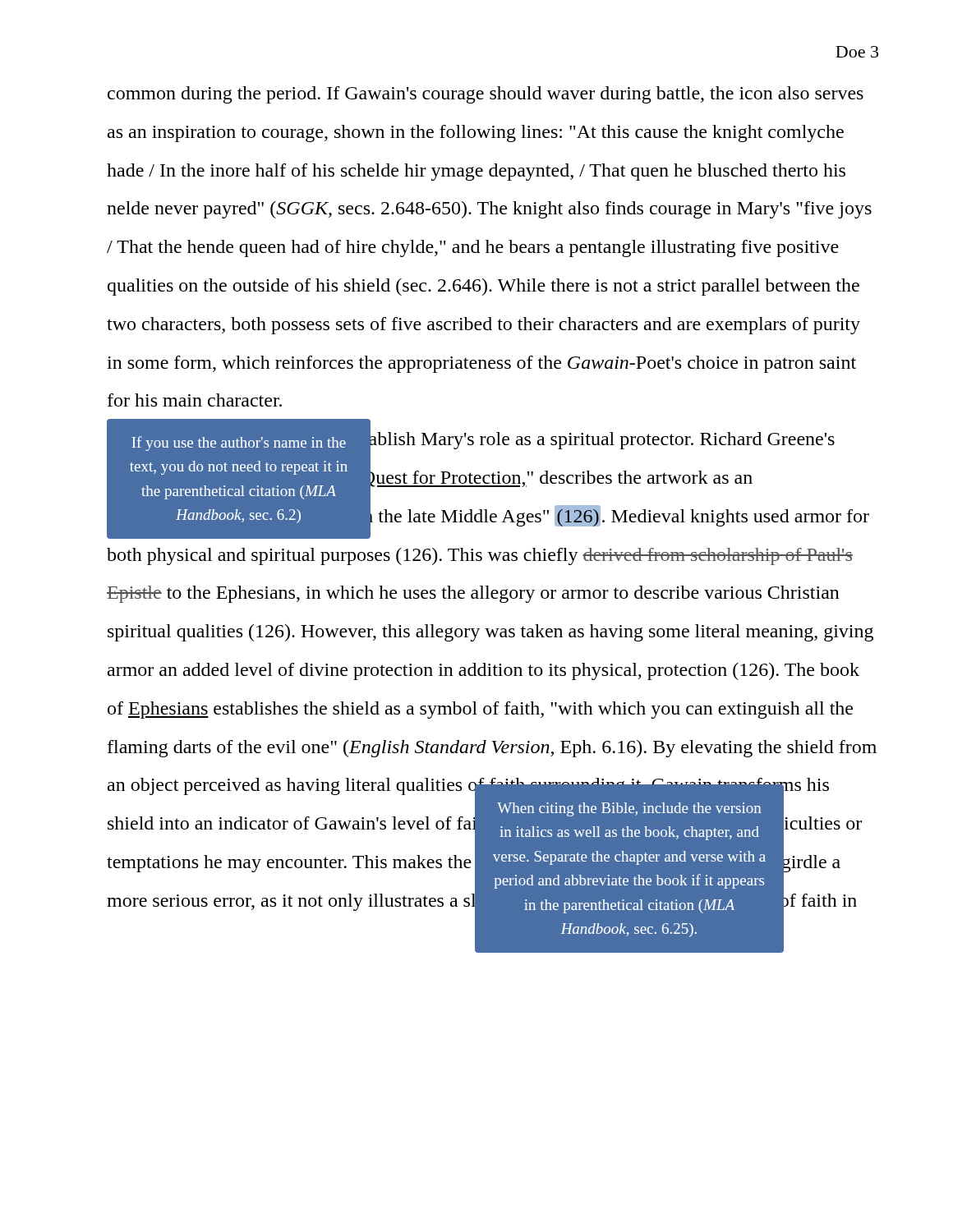This screenshot has width=953, height=1232.
Task: Navigate to the element starting "When citing the Bible, include the version in"
Action: click(x=629, y=868)
